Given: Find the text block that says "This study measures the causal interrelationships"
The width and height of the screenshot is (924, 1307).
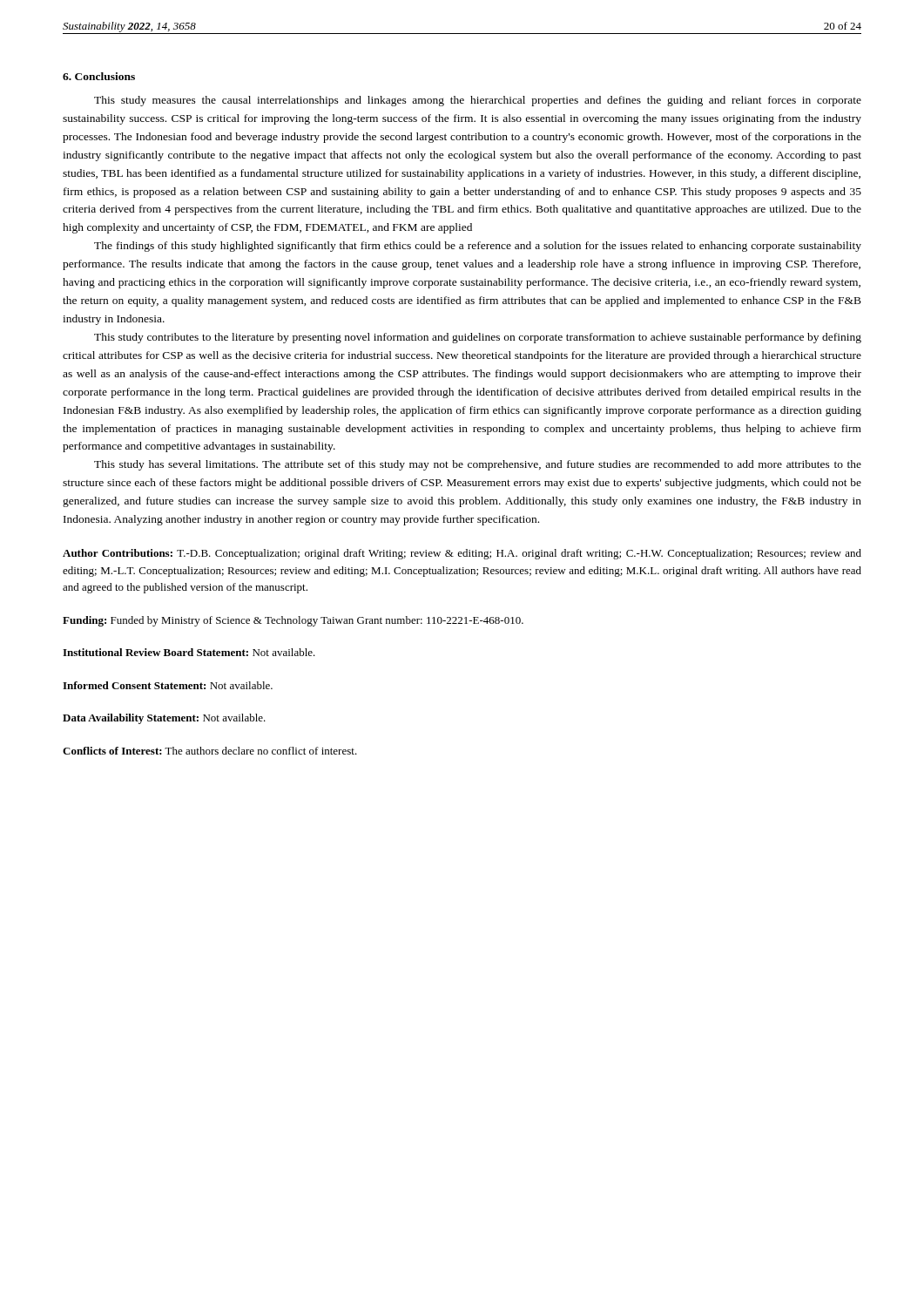Looking at the screenshot, I should [462, 164].
